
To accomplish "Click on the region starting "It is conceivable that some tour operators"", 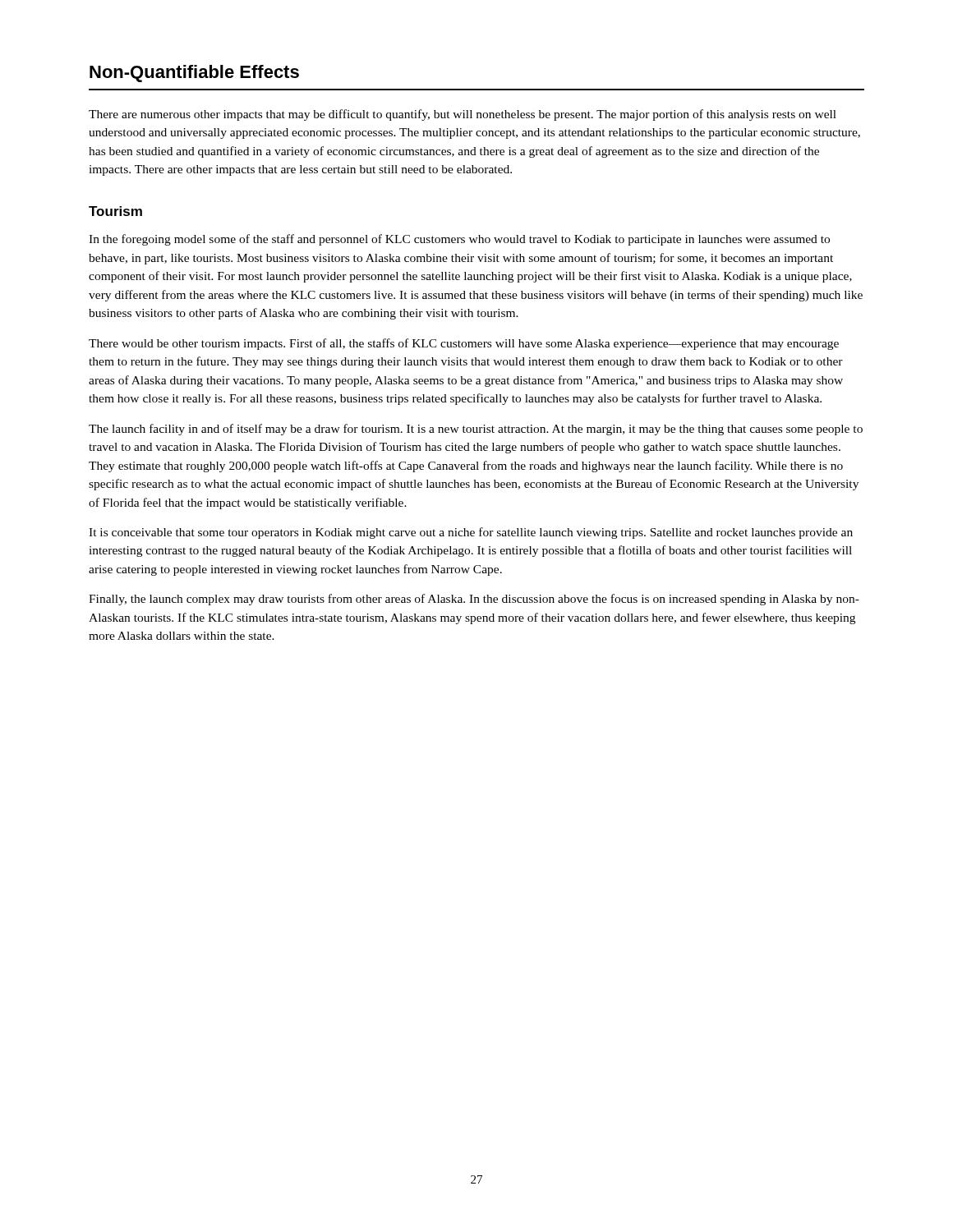I will 471,550.
